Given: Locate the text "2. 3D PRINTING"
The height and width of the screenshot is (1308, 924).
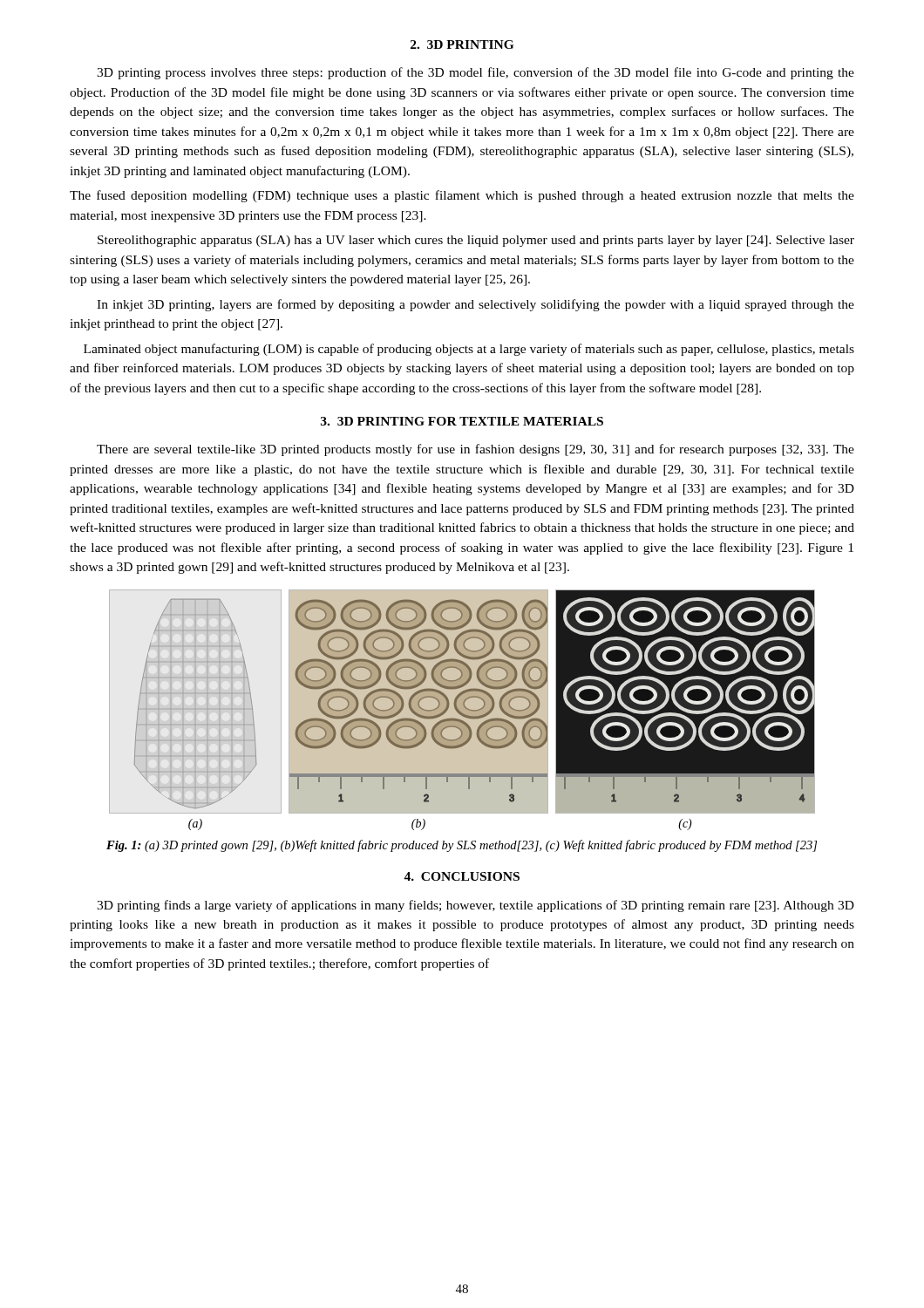Looking at the screenshot, I should tap(462, 44).
